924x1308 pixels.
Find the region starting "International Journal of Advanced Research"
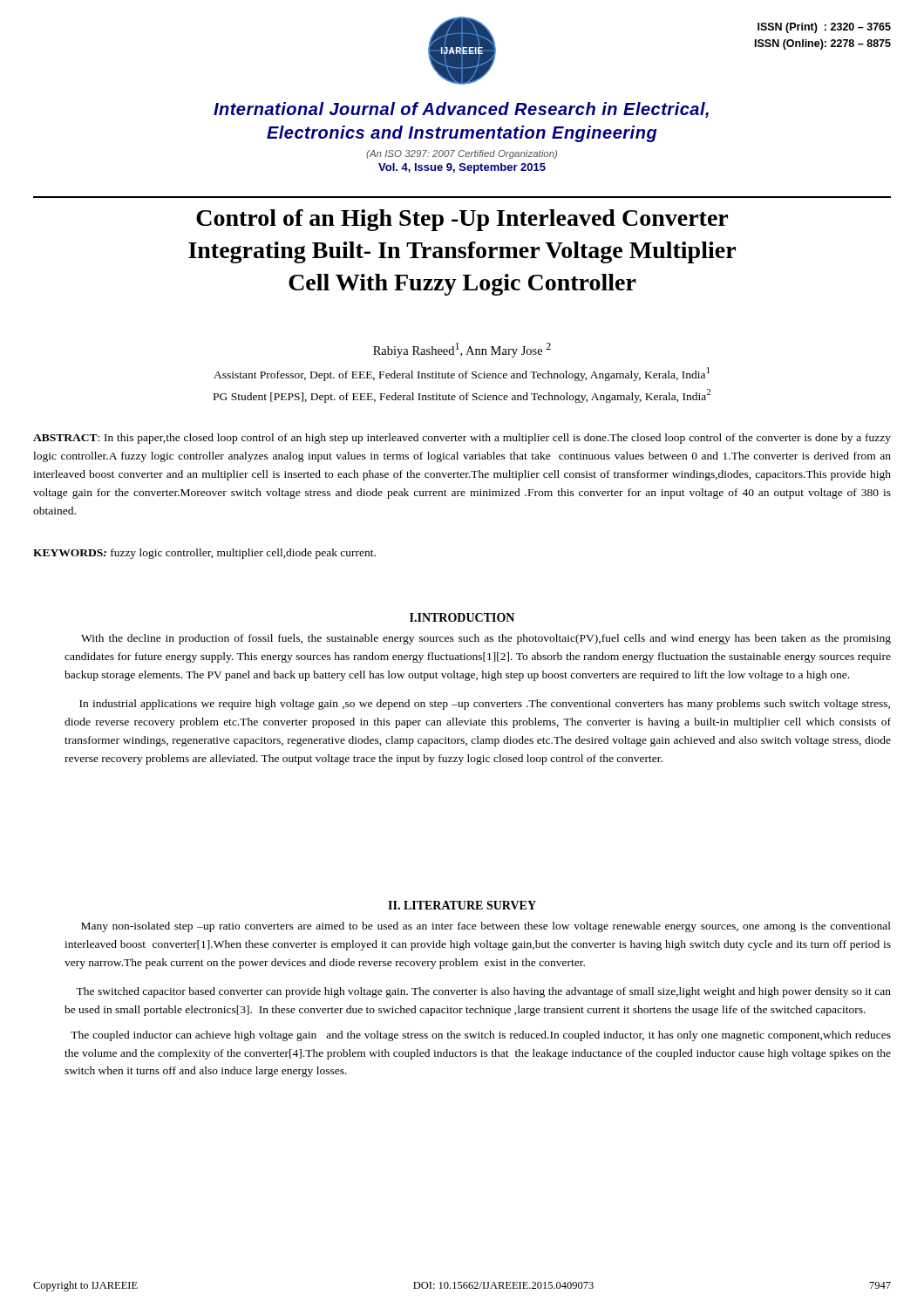[x=462, y=136]
